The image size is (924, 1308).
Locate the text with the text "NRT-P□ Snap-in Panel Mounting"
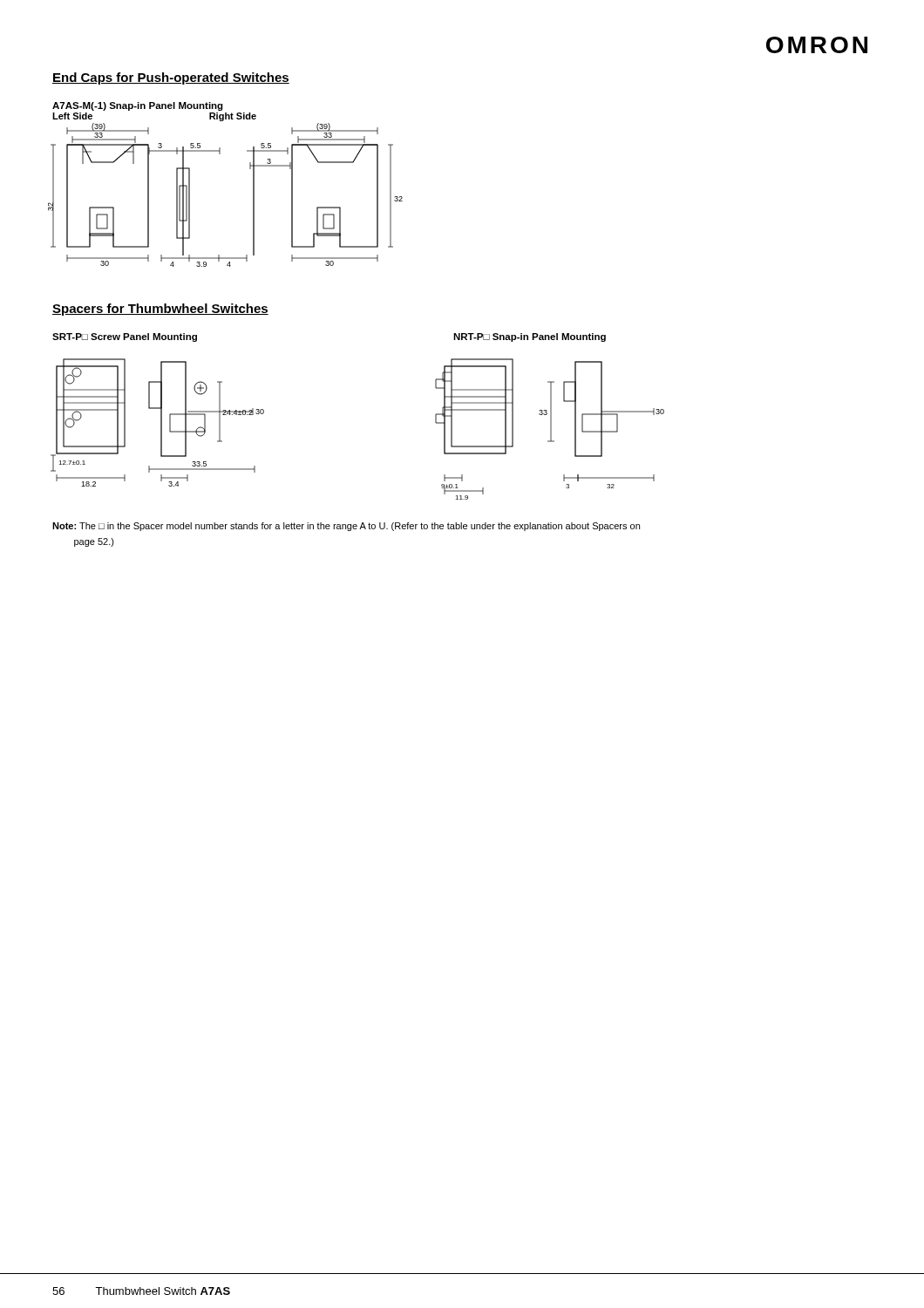point(530,337)
